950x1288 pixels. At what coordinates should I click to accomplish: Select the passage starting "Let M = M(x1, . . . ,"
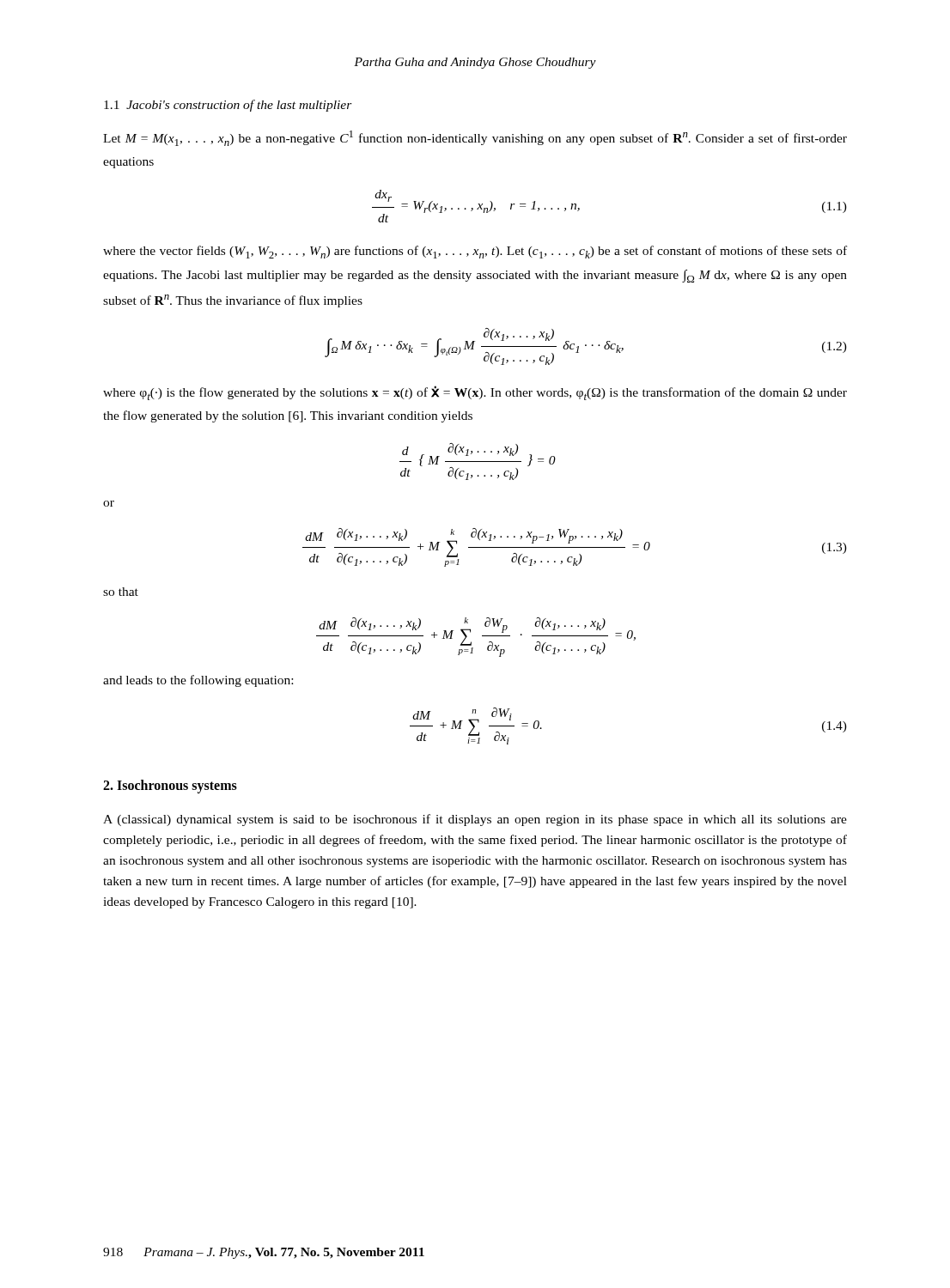tap(475, 148)
